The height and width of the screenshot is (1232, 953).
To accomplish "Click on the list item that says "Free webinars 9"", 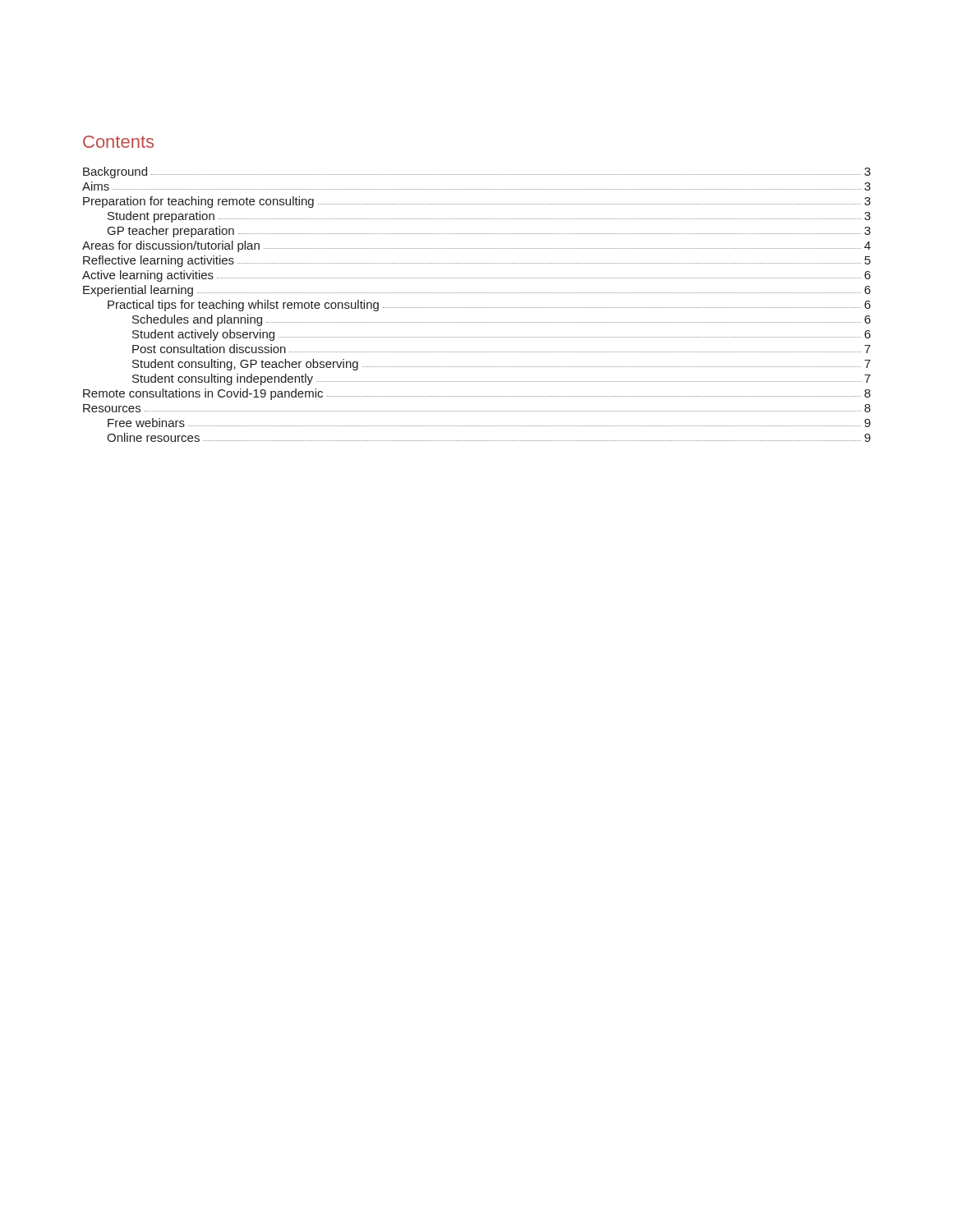I will point(476,423).
